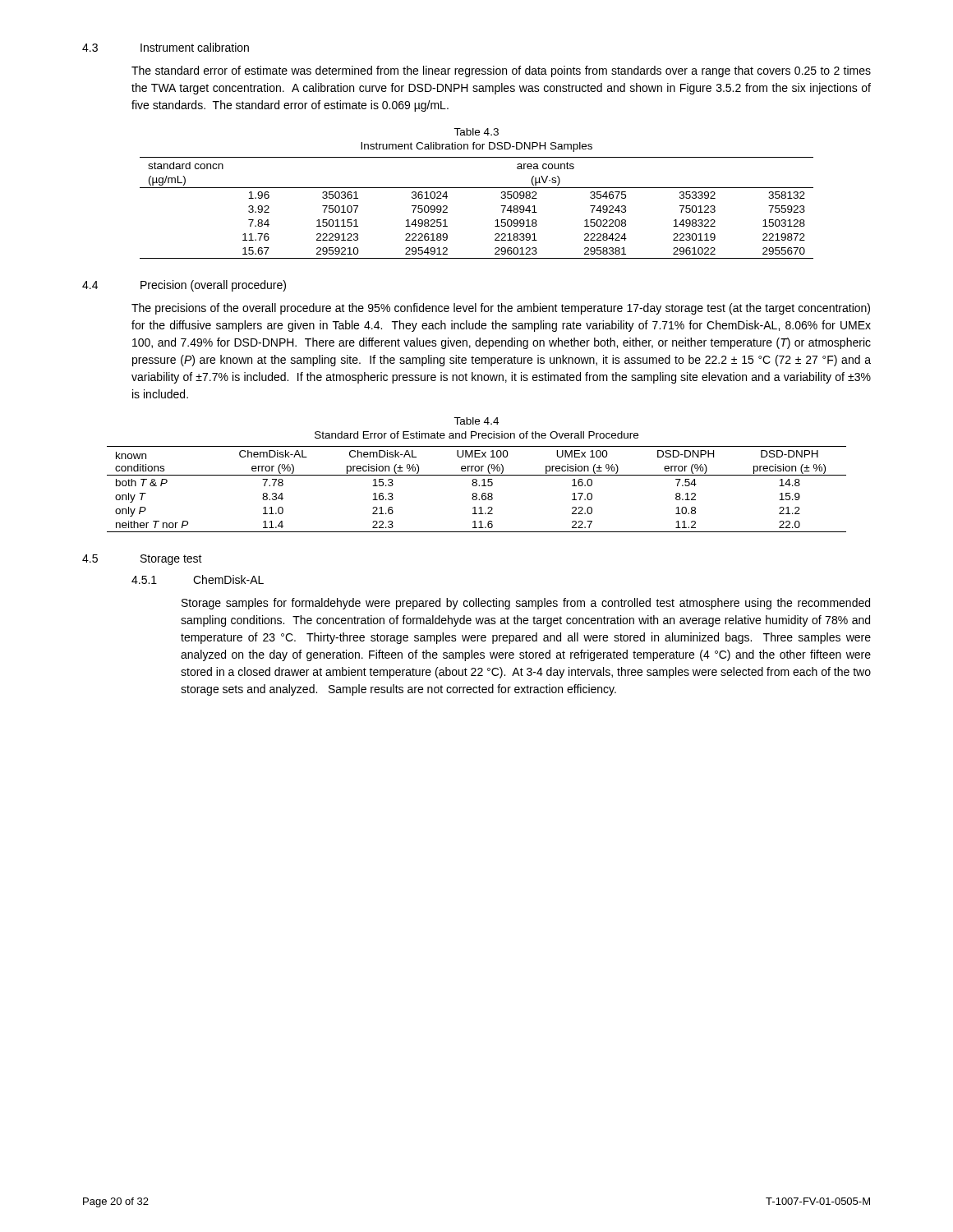Locate the text "4.4 Precision (overall procedure)"
Screen dimensions: 1232x953
184,285
